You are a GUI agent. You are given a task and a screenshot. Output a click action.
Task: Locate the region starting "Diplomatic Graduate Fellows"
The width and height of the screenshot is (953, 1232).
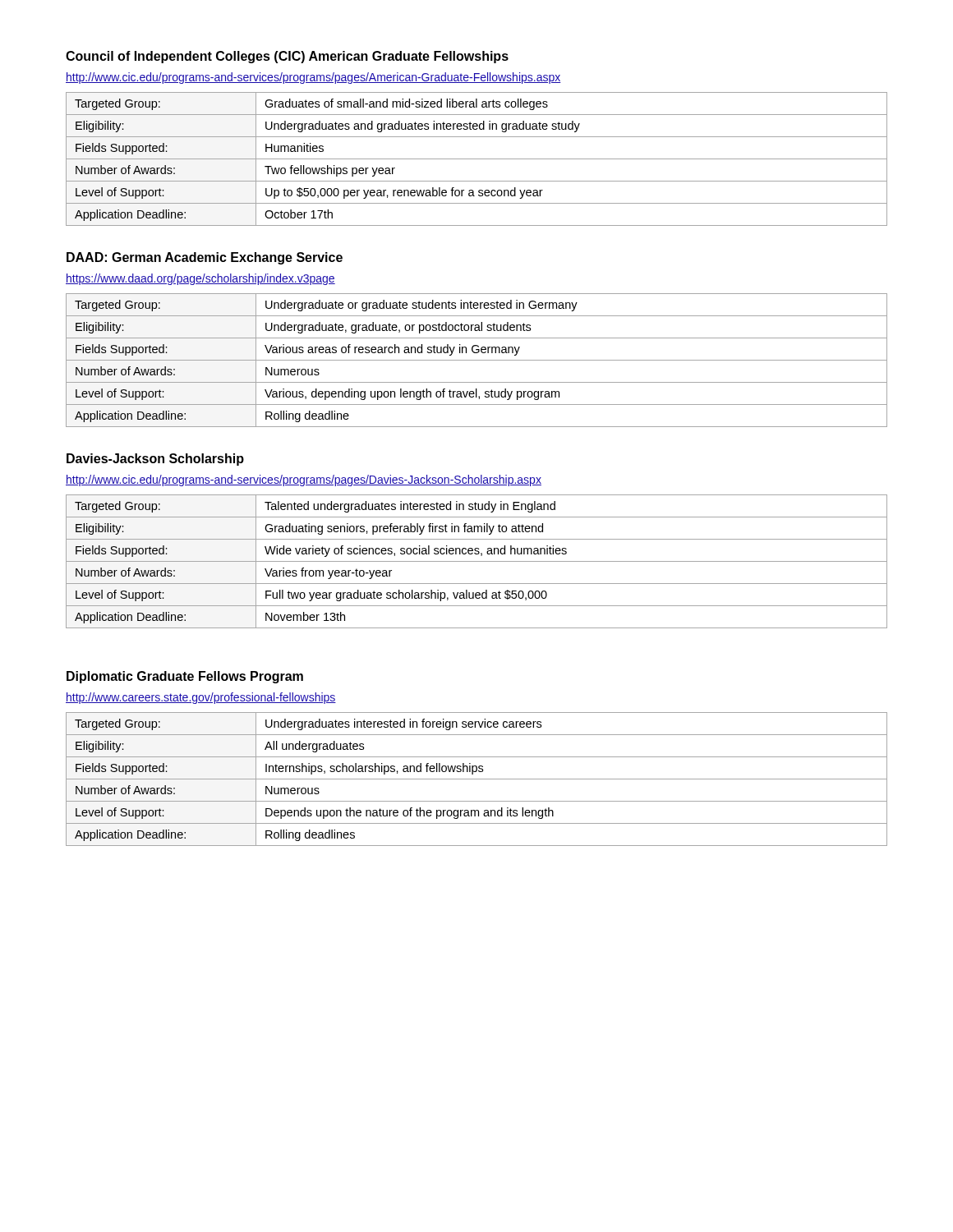185,676
